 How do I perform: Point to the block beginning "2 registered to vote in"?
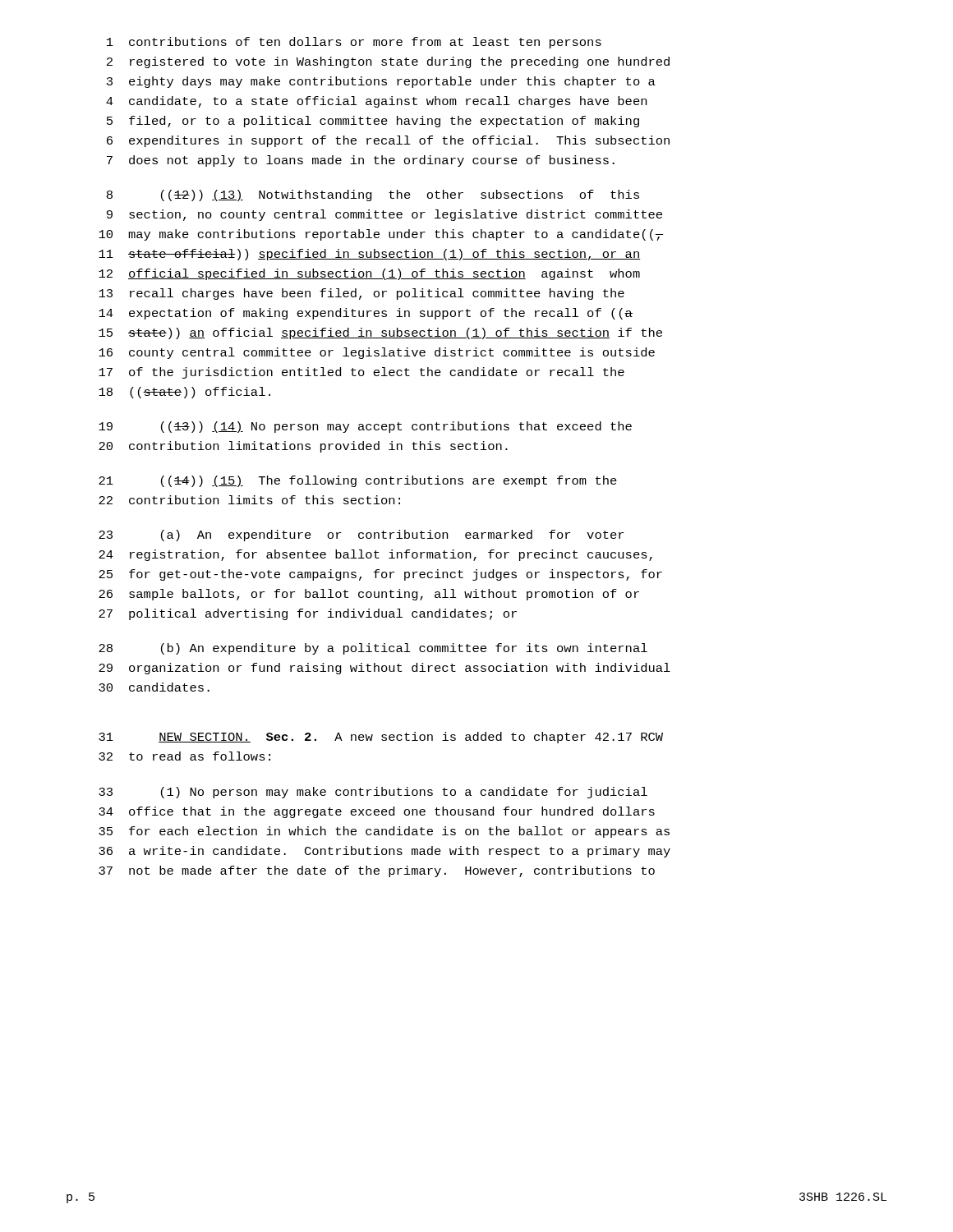tap(485, 62)
